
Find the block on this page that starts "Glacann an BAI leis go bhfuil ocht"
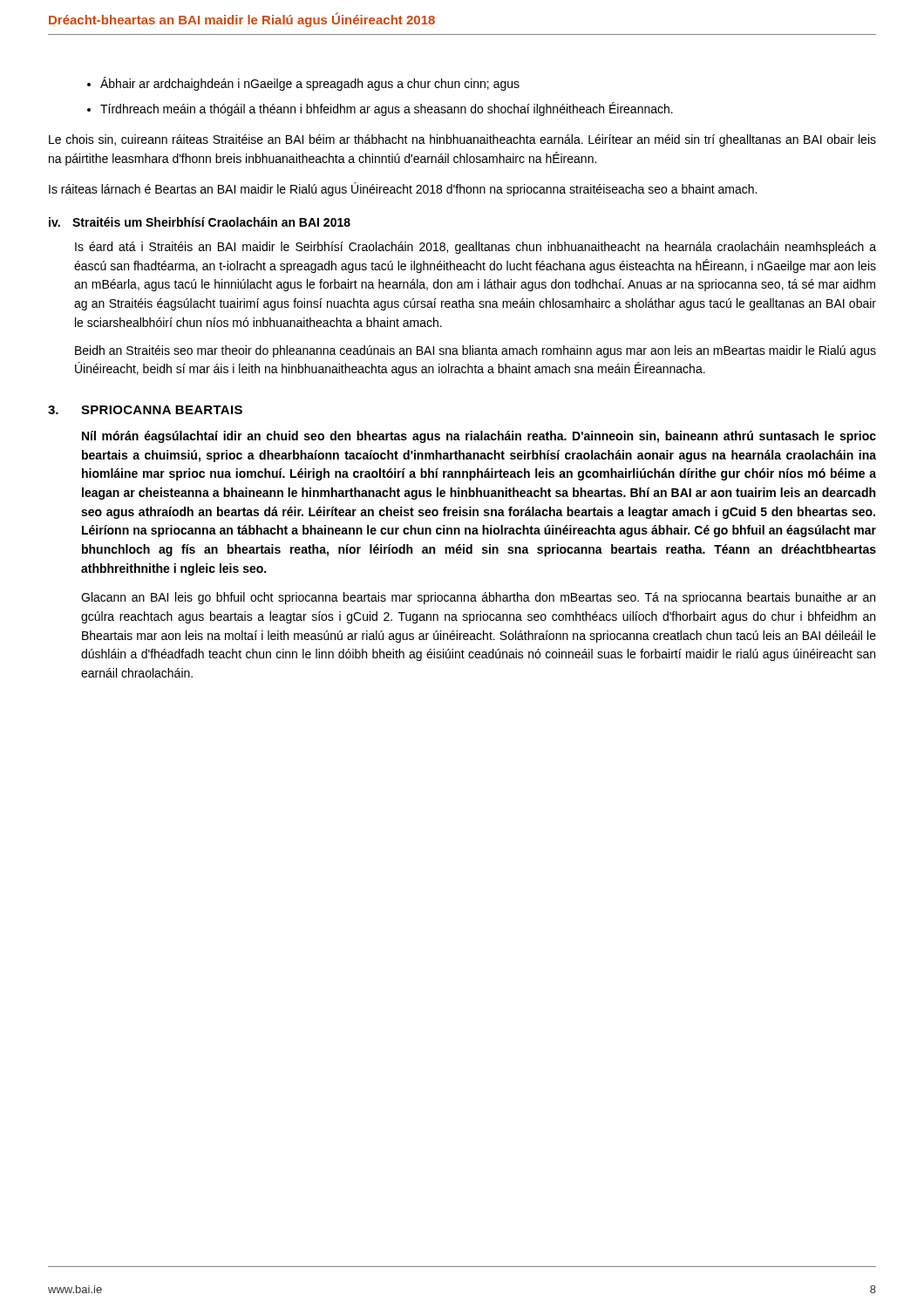pyautogui.click(x=479, y=635)
